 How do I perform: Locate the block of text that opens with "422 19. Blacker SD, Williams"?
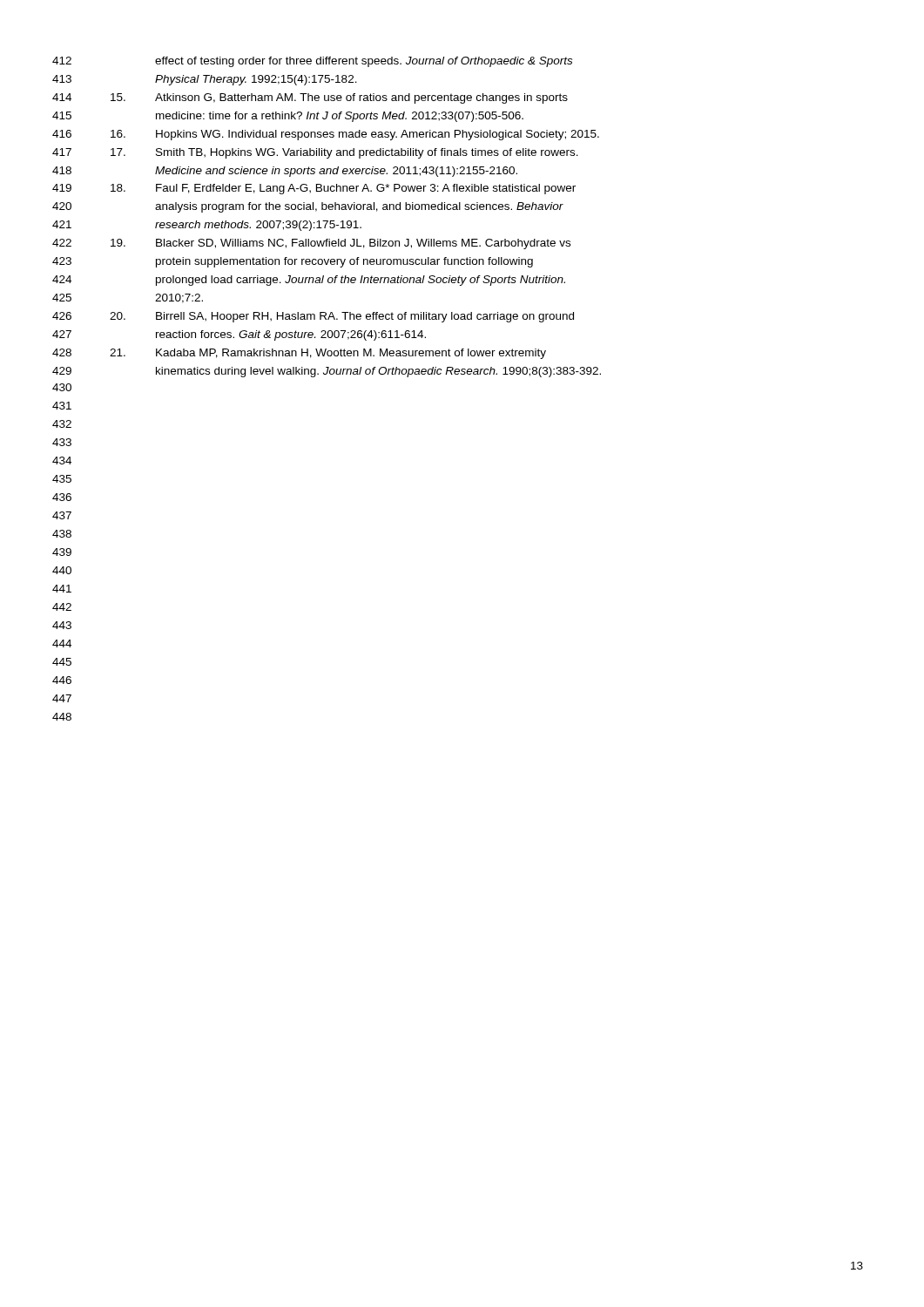pos(462,244)
